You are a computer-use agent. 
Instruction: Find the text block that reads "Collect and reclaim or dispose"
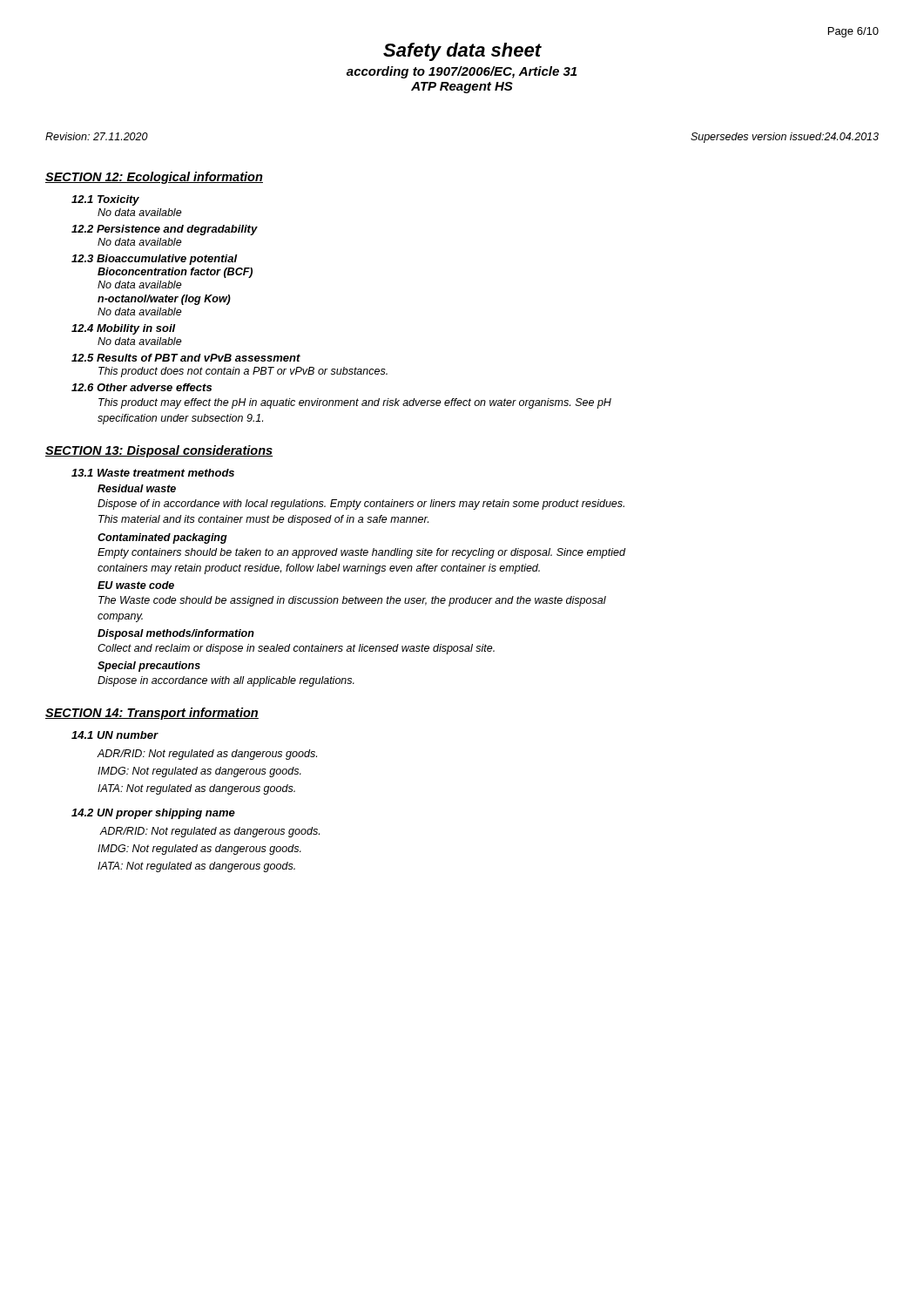297,648
